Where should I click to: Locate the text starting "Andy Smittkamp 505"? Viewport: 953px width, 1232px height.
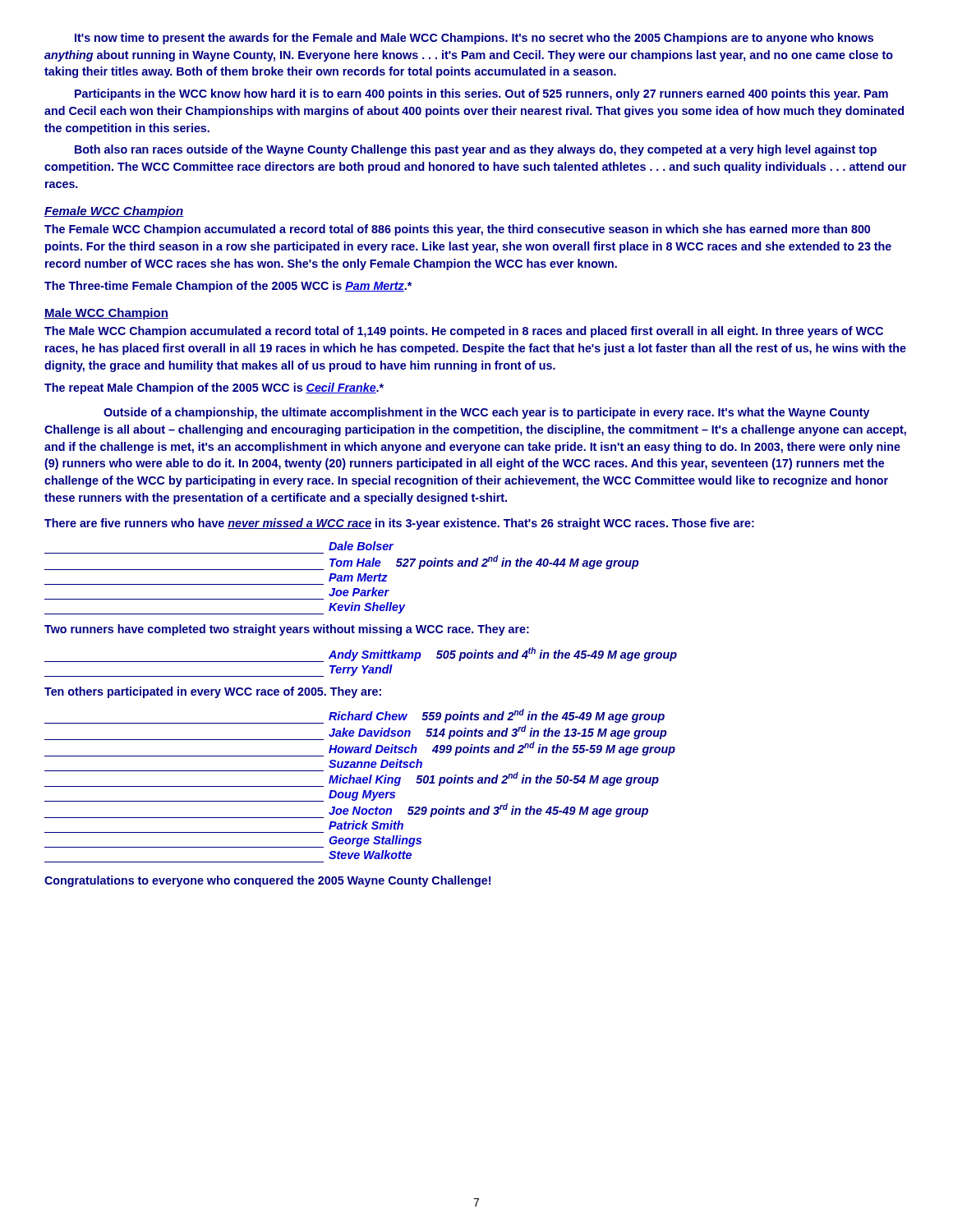coord(476,661)
